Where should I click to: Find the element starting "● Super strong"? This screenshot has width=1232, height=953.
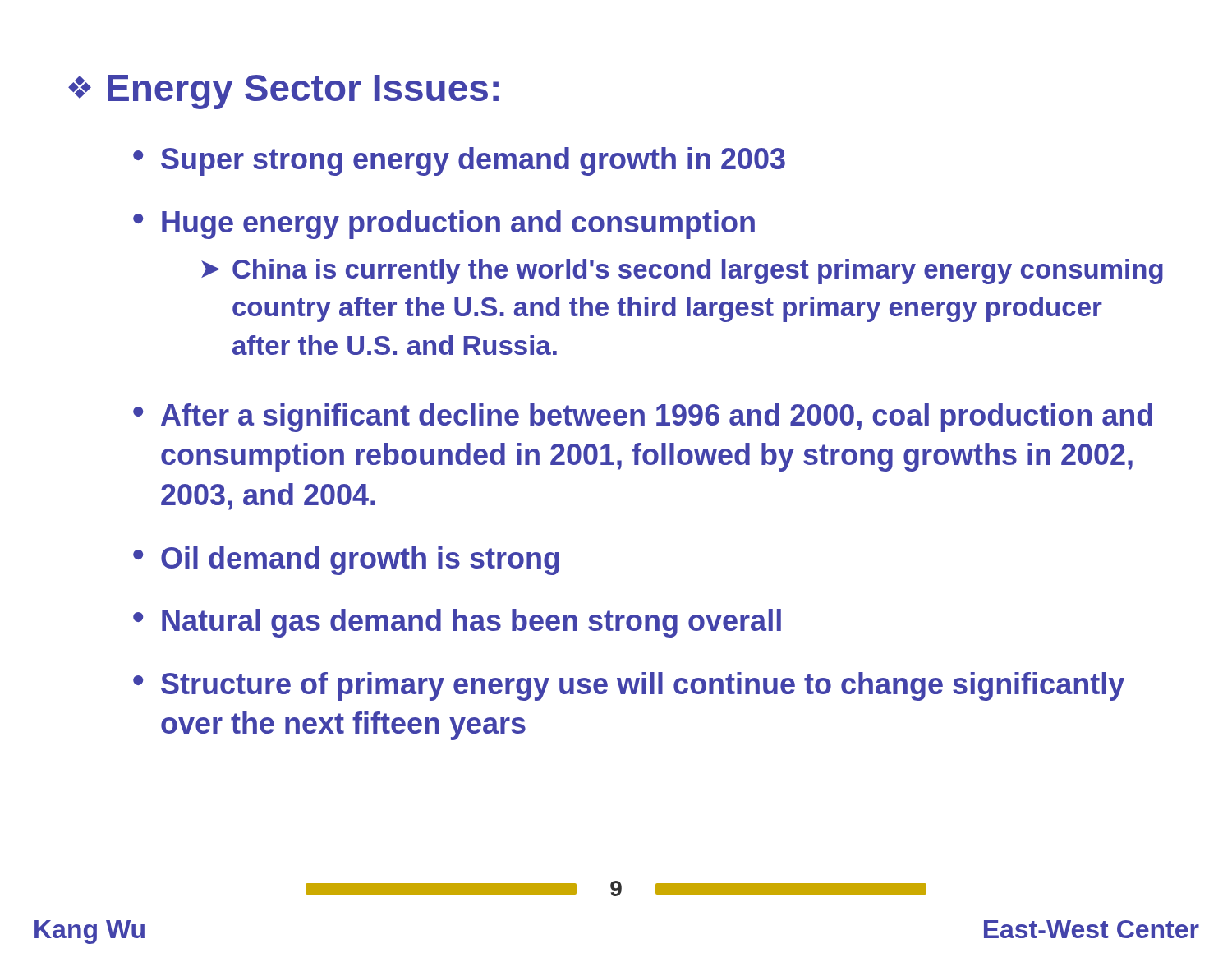459,160
